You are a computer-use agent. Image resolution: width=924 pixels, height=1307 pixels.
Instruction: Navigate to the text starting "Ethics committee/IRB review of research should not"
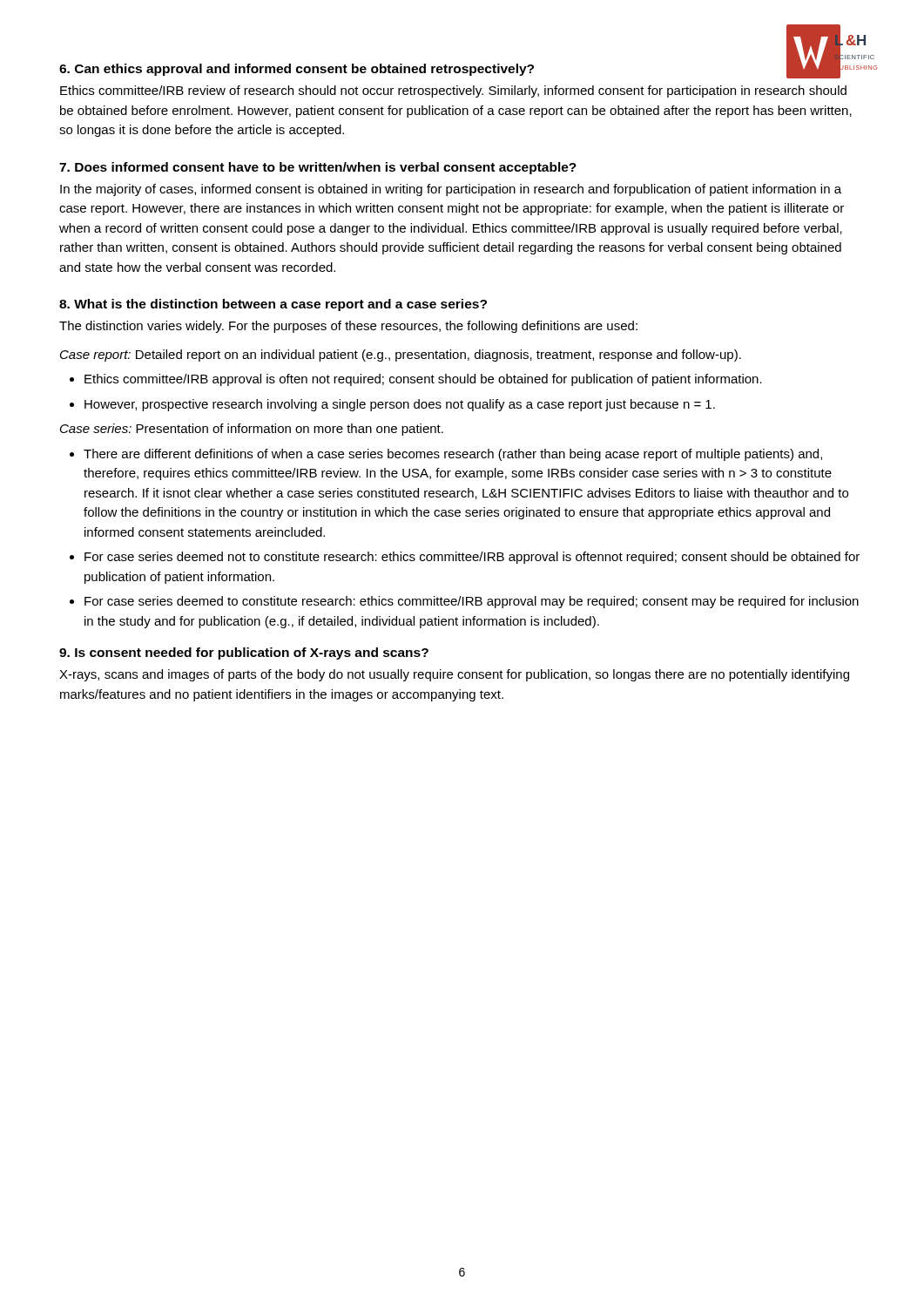click(456, 110)
